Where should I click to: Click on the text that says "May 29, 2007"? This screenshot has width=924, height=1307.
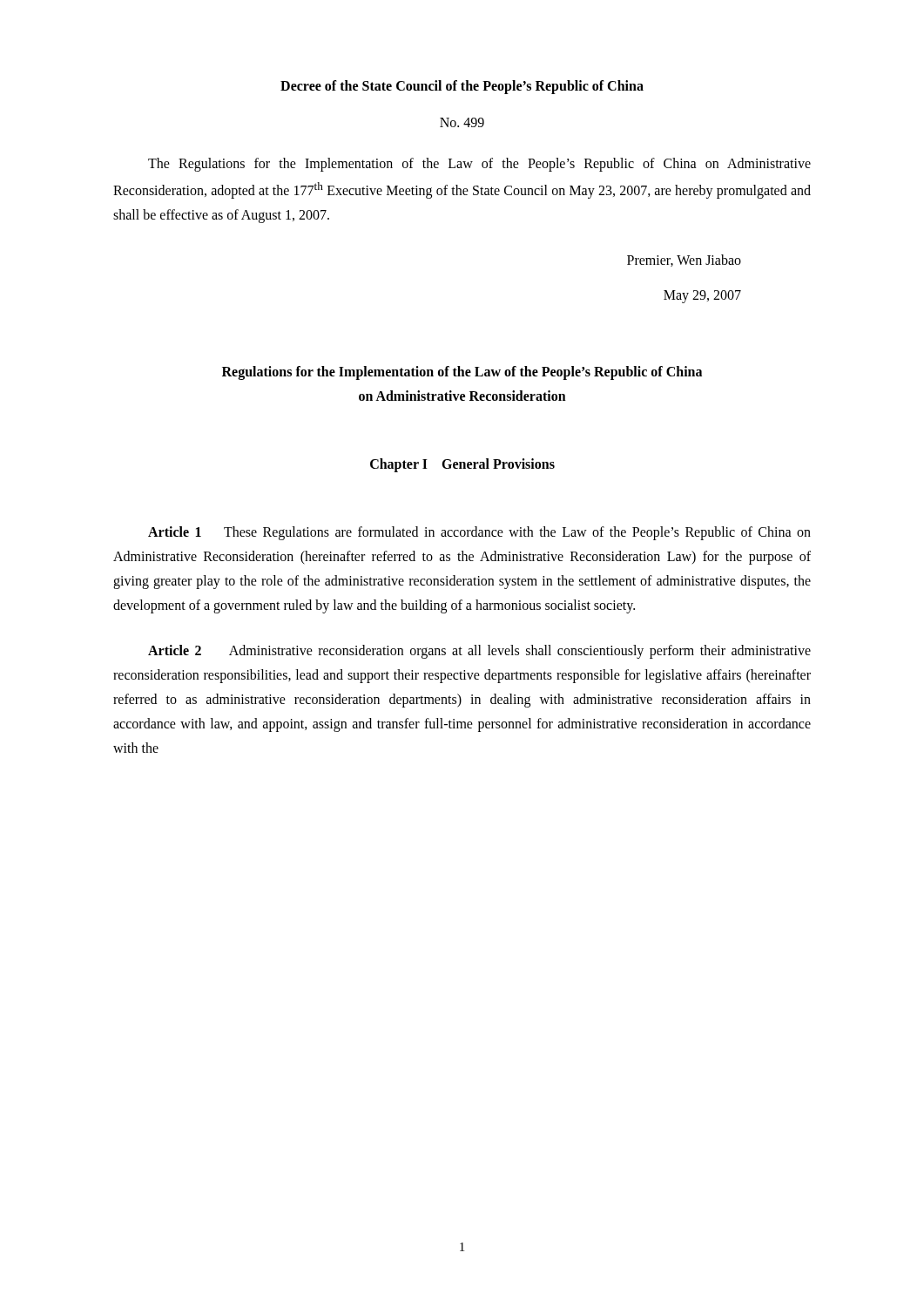[x=702, y=295]
